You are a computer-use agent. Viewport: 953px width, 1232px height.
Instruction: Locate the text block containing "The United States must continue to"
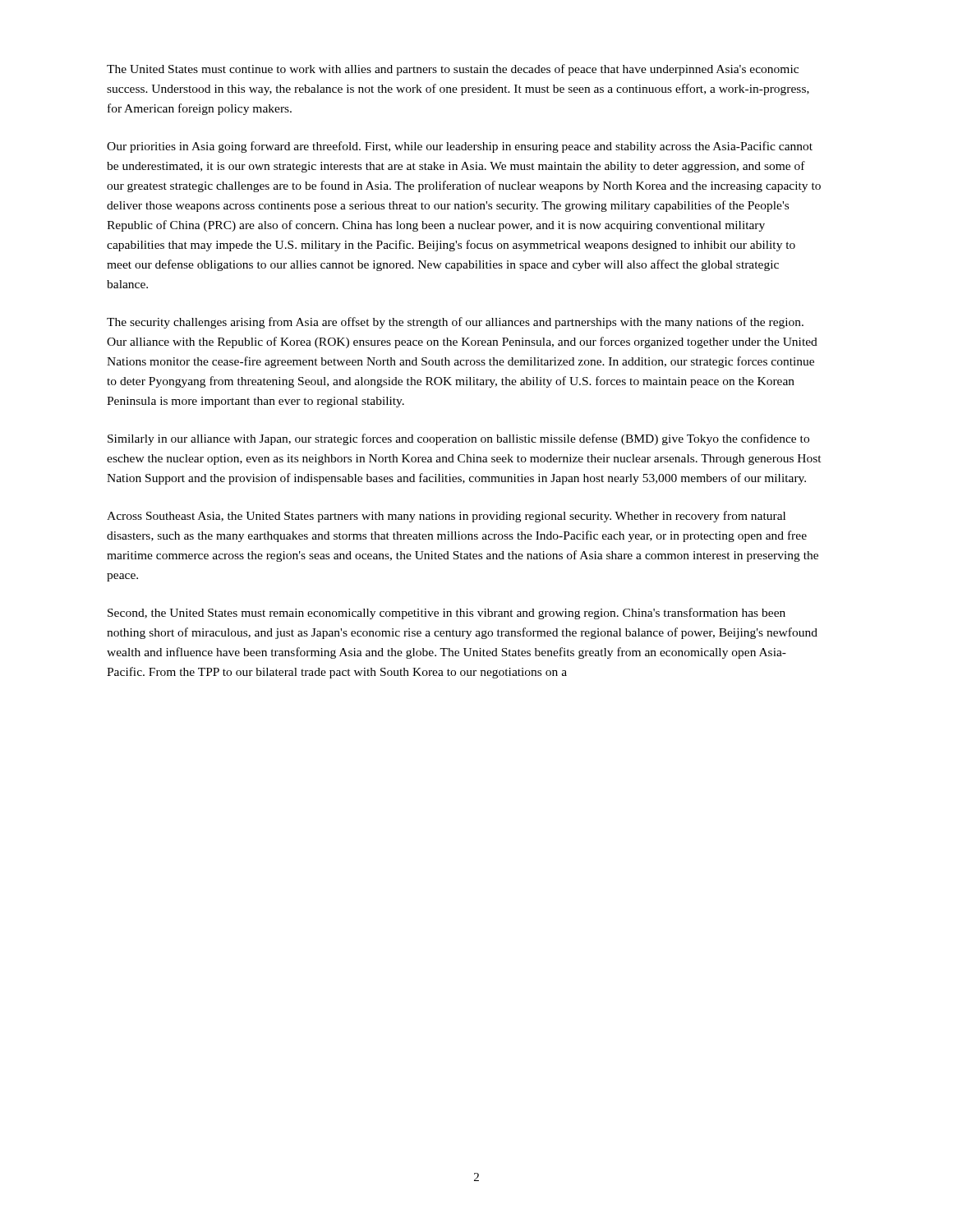tap(458, 88)
